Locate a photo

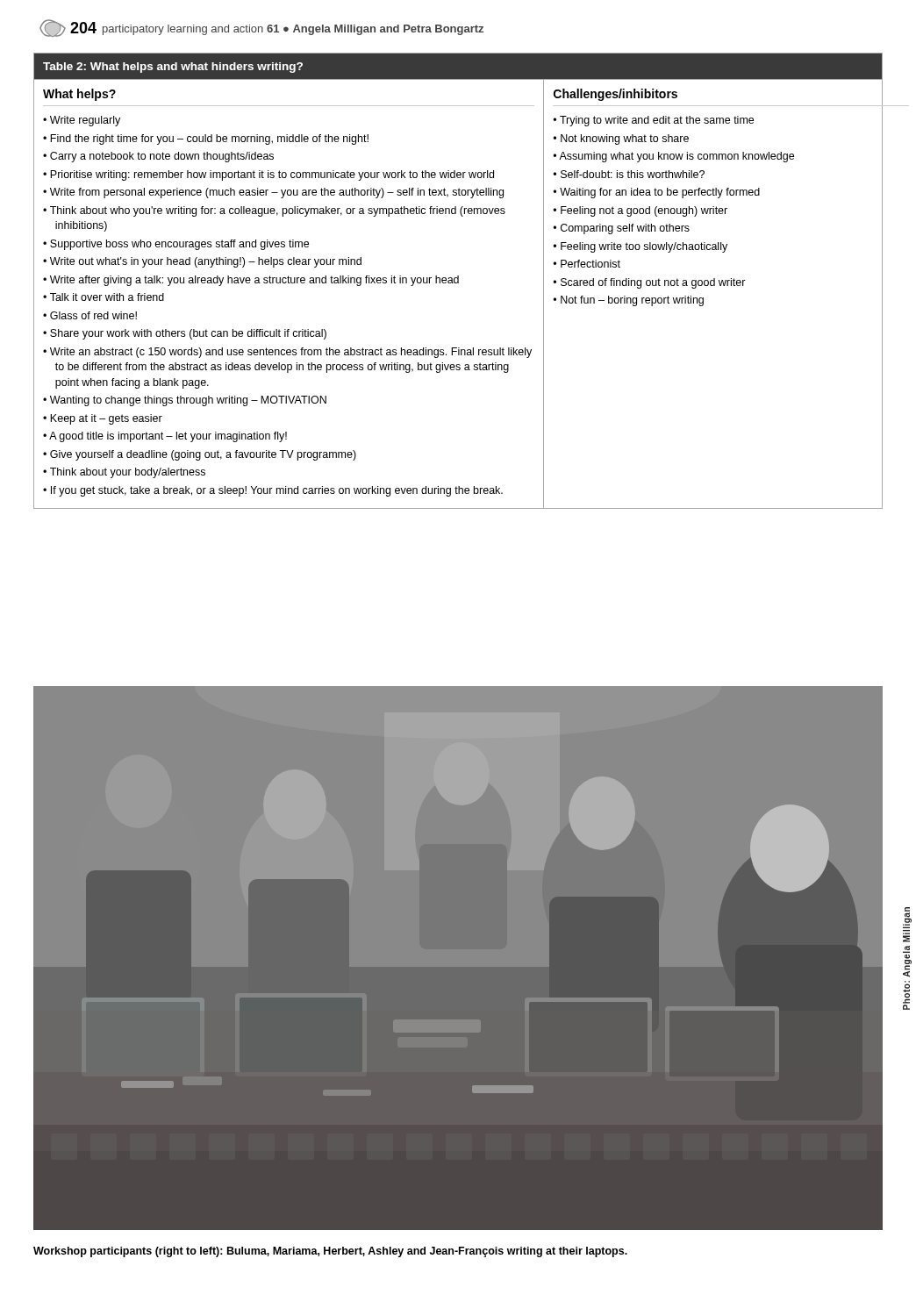click(458, 958)
